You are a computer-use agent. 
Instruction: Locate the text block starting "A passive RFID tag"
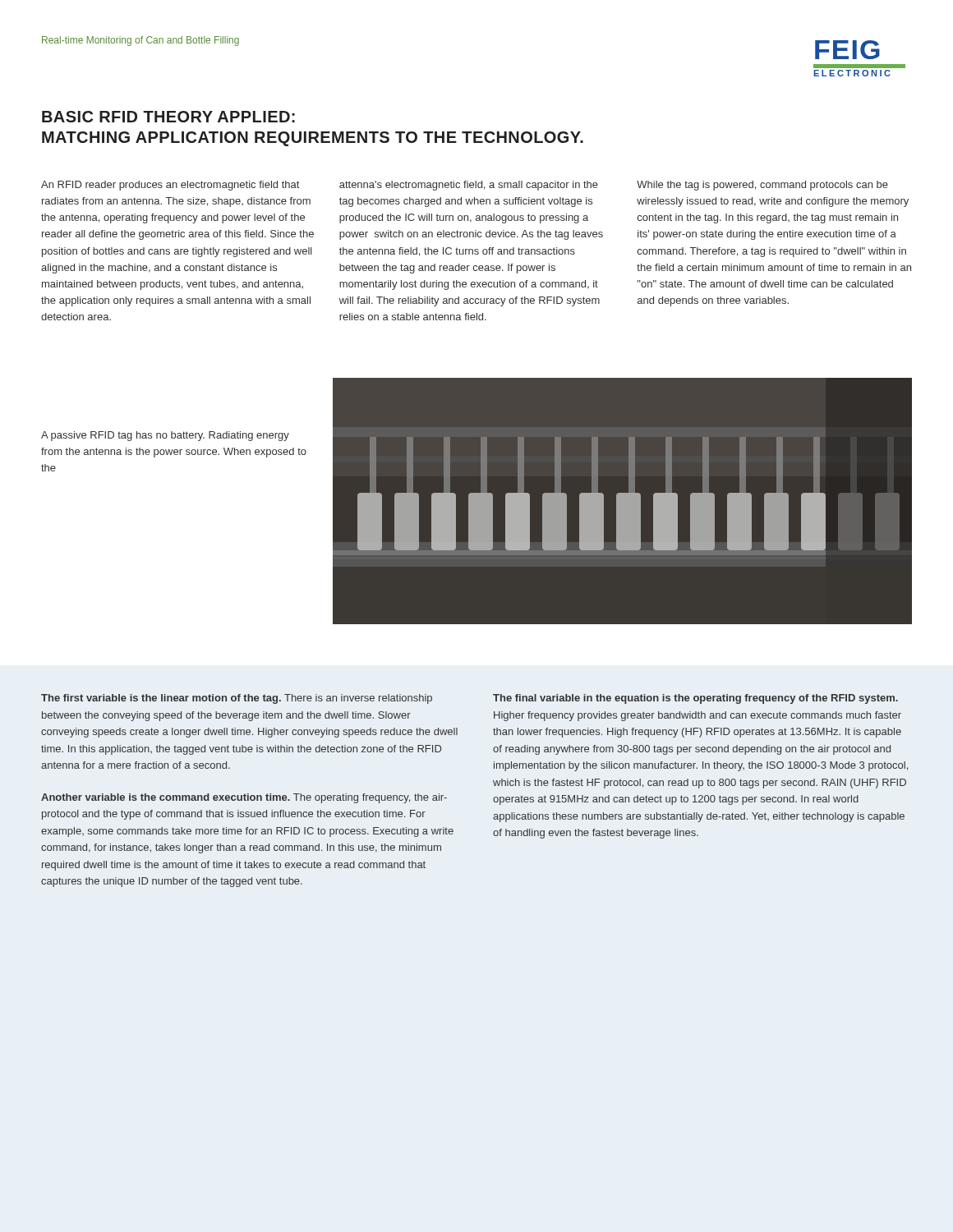(x=174, y=451)
